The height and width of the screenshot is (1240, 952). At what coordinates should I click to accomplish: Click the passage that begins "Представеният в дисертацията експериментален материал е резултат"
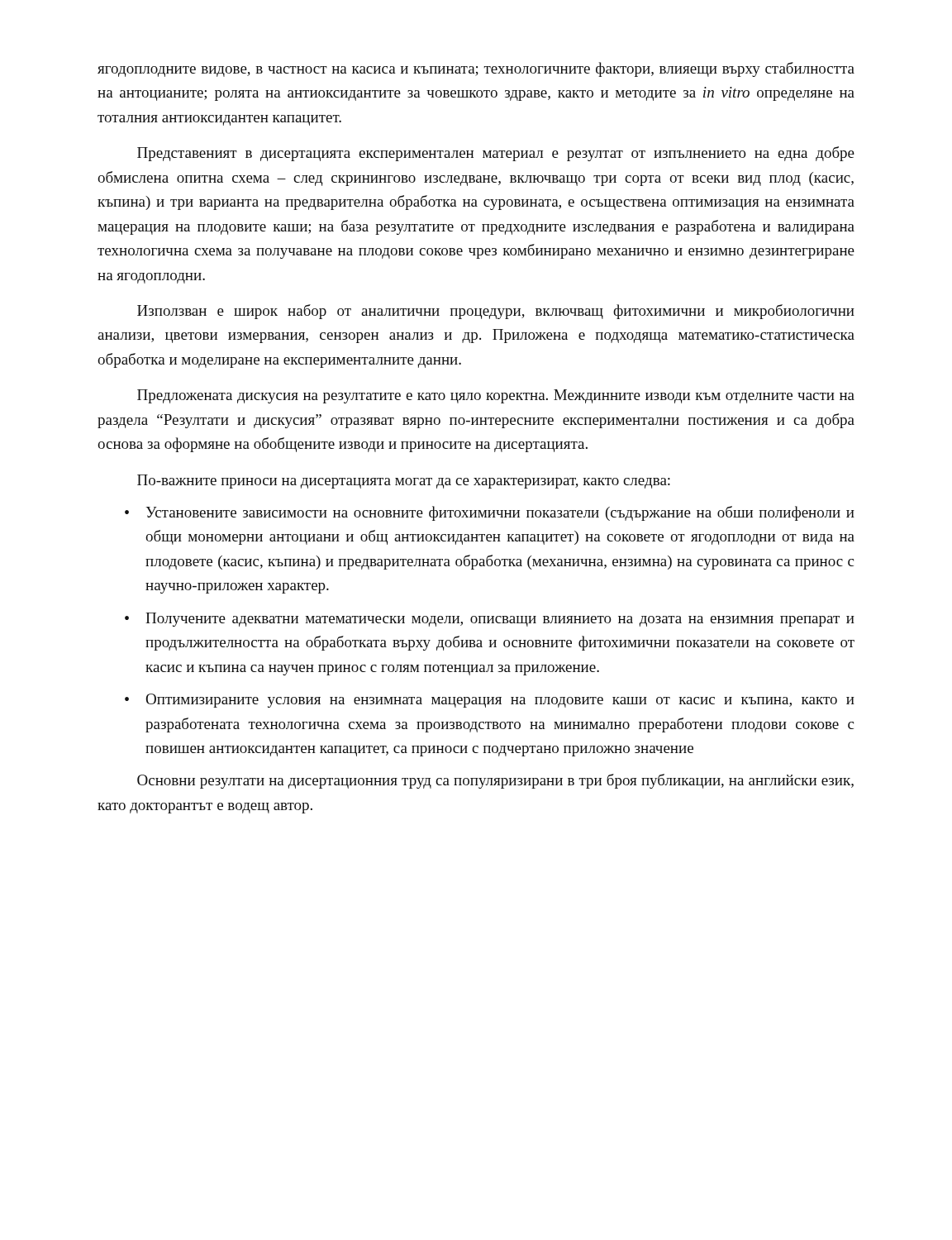click(476, 214)
